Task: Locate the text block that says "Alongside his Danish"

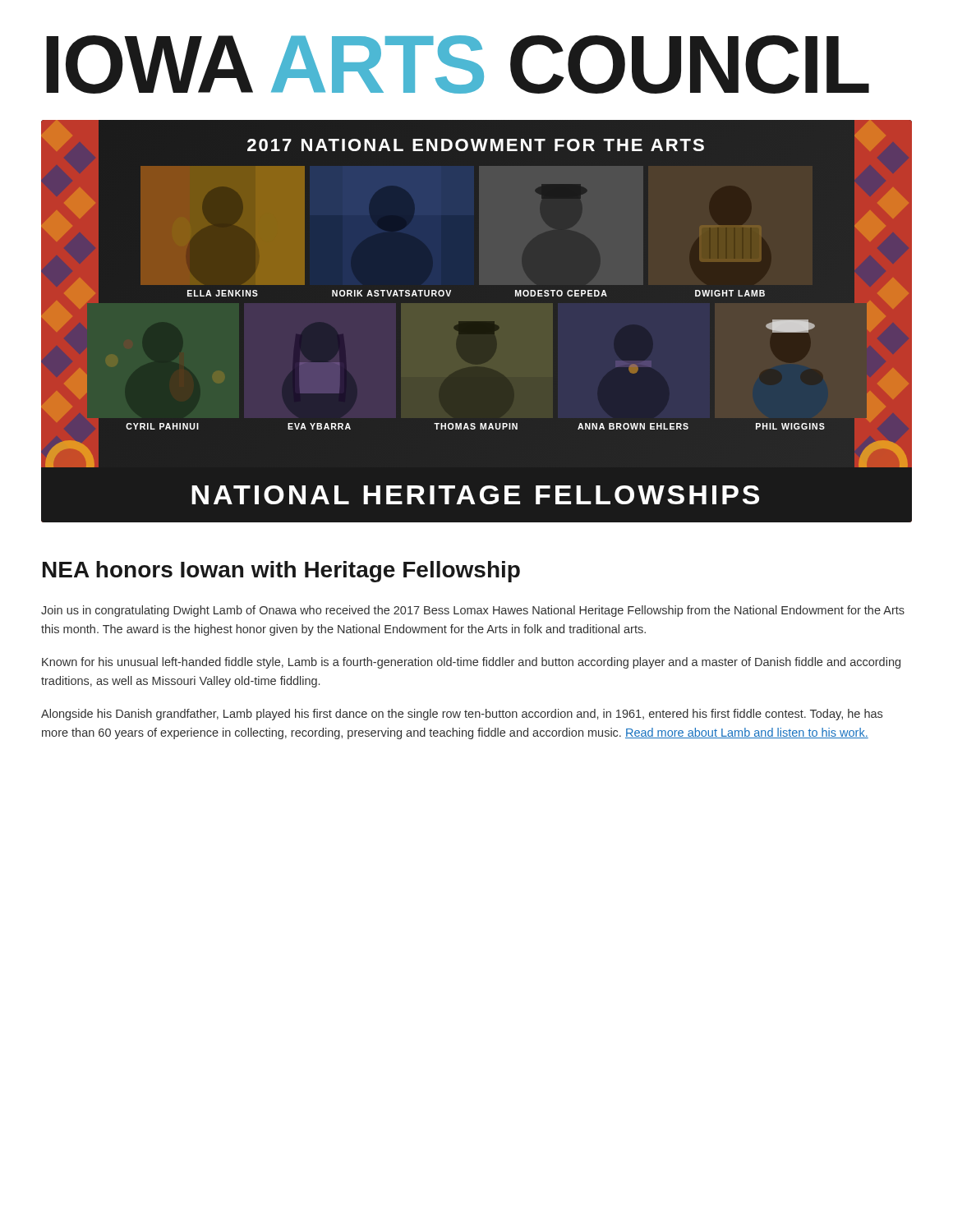Action: (476, 723)
